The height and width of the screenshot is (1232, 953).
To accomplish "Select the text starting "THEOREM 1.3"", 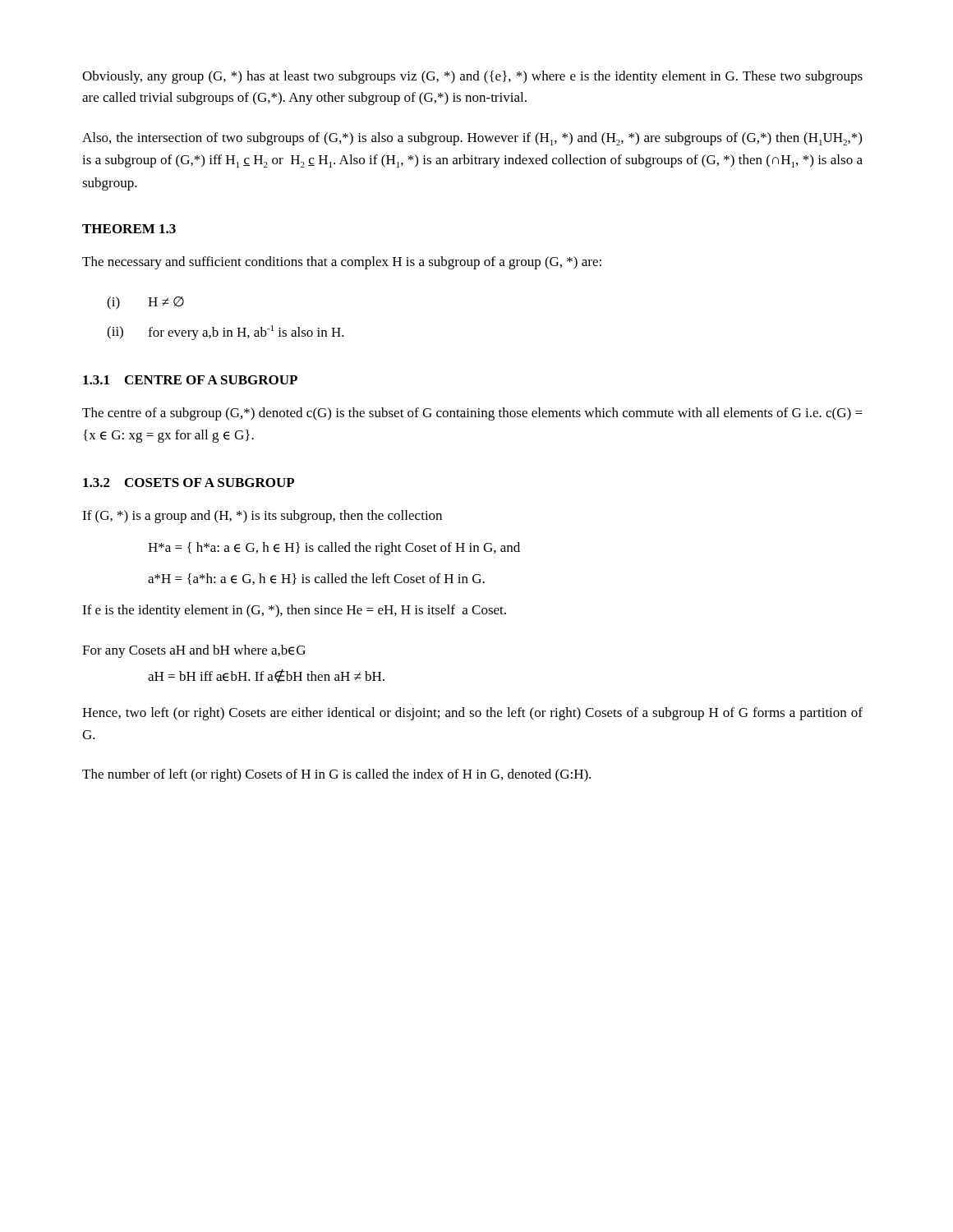I will [x=129, y=229].
